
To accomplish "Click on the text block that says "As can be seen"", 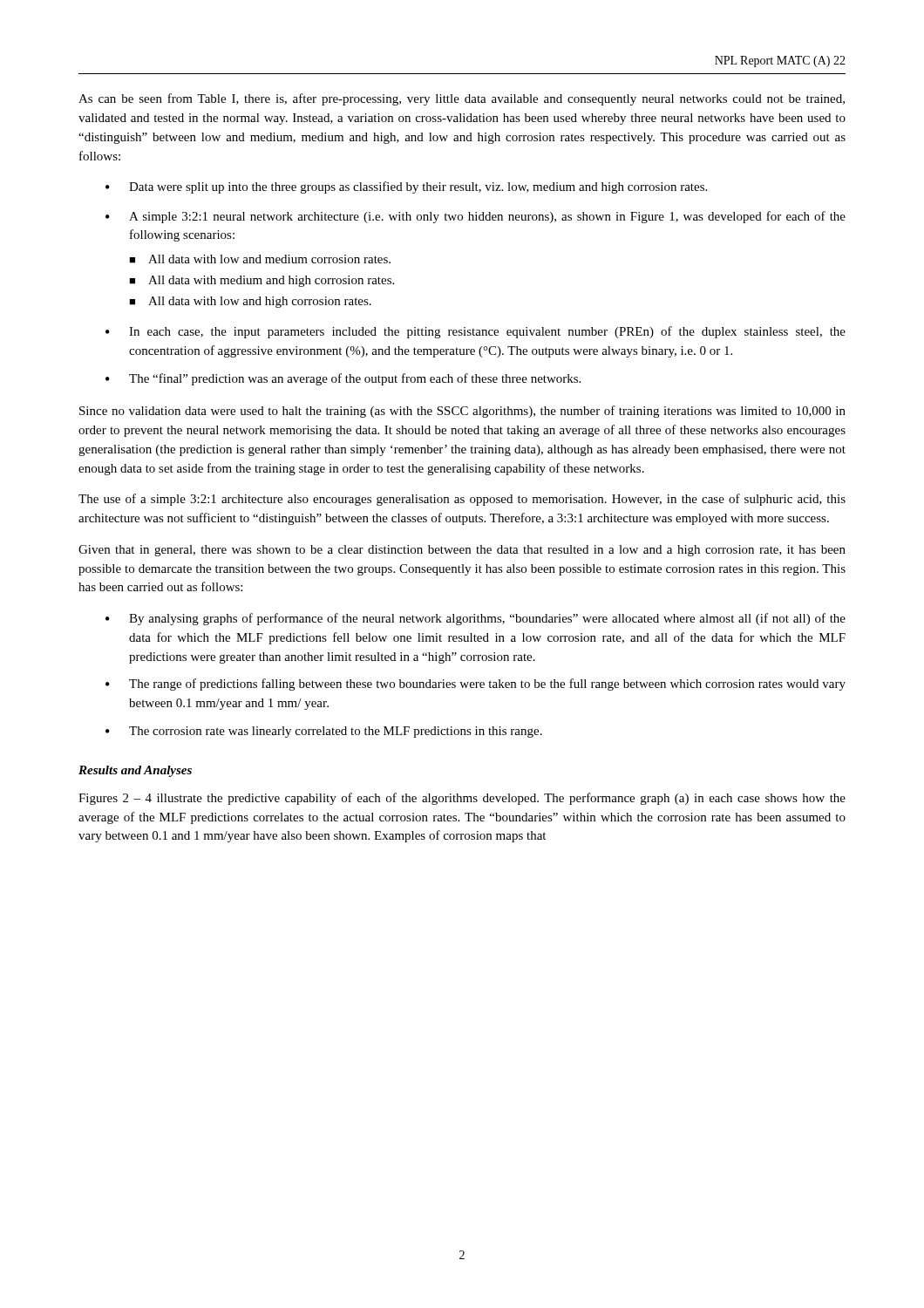I will [462, 127].
